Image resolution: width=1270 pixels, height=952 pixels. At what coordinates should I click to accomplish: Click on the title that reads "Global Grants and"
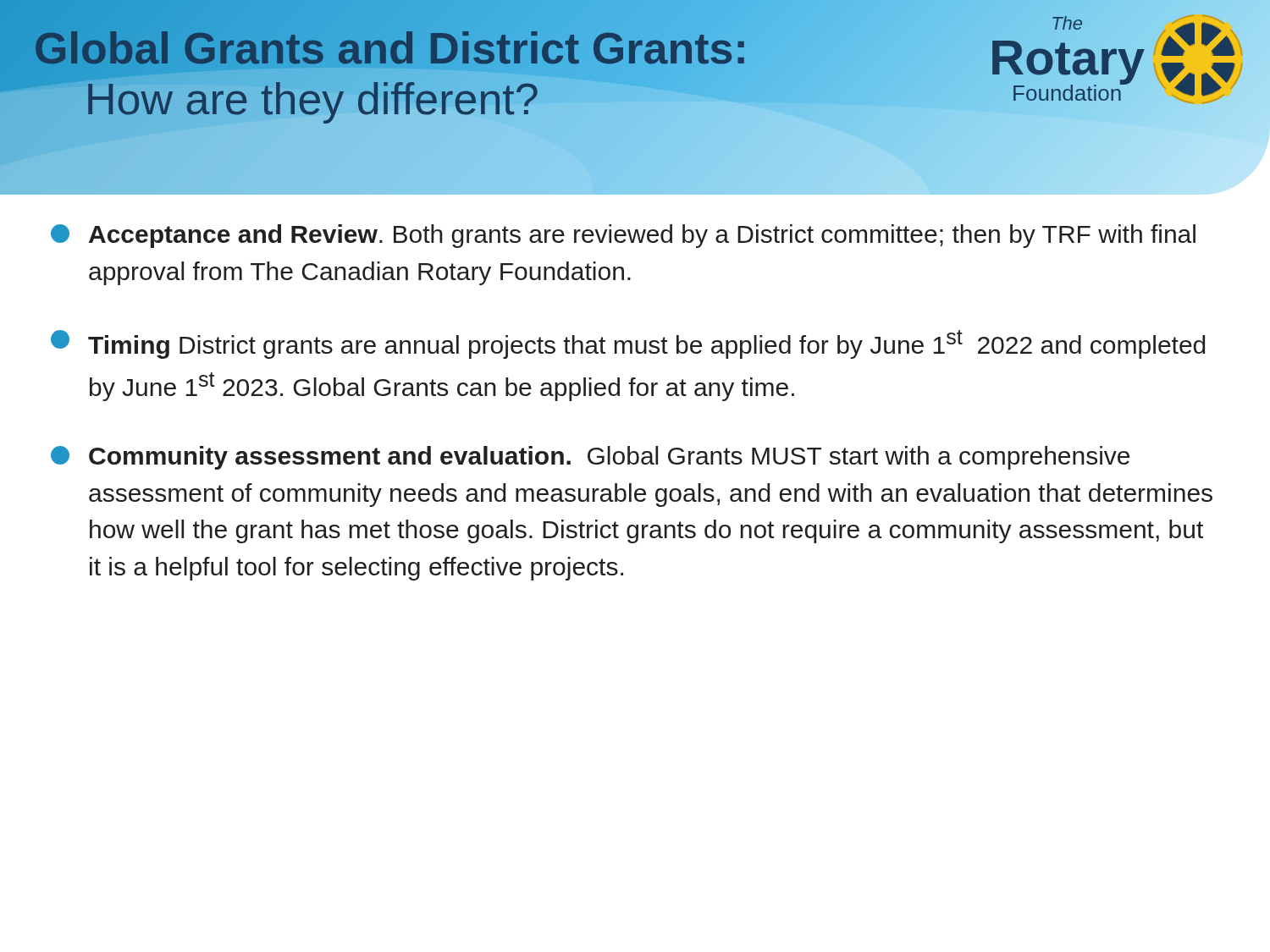(391, 74)
